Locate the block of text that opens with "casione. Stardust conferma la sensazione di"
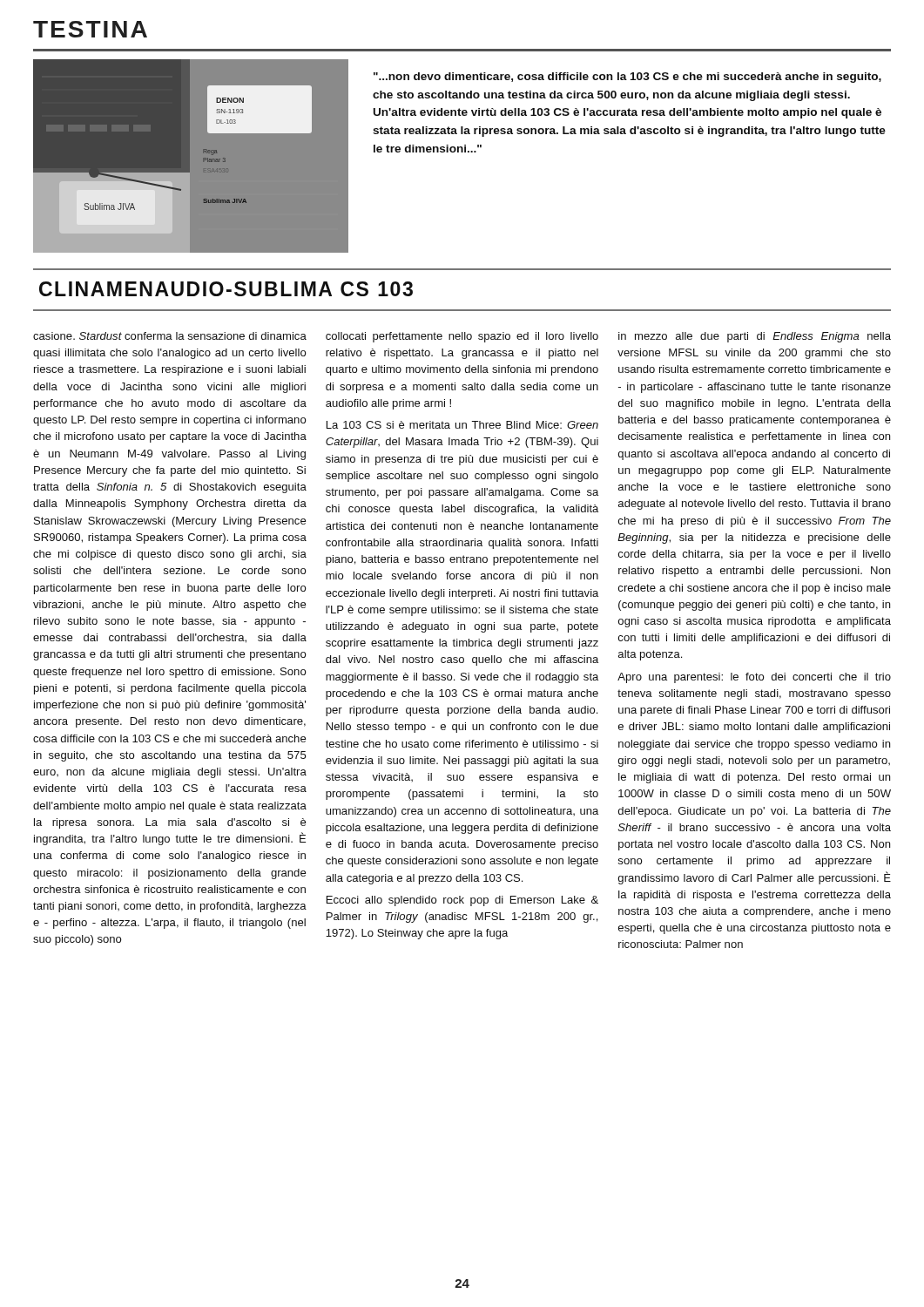This screenshot has height=1307, width=924. (170, 638)
